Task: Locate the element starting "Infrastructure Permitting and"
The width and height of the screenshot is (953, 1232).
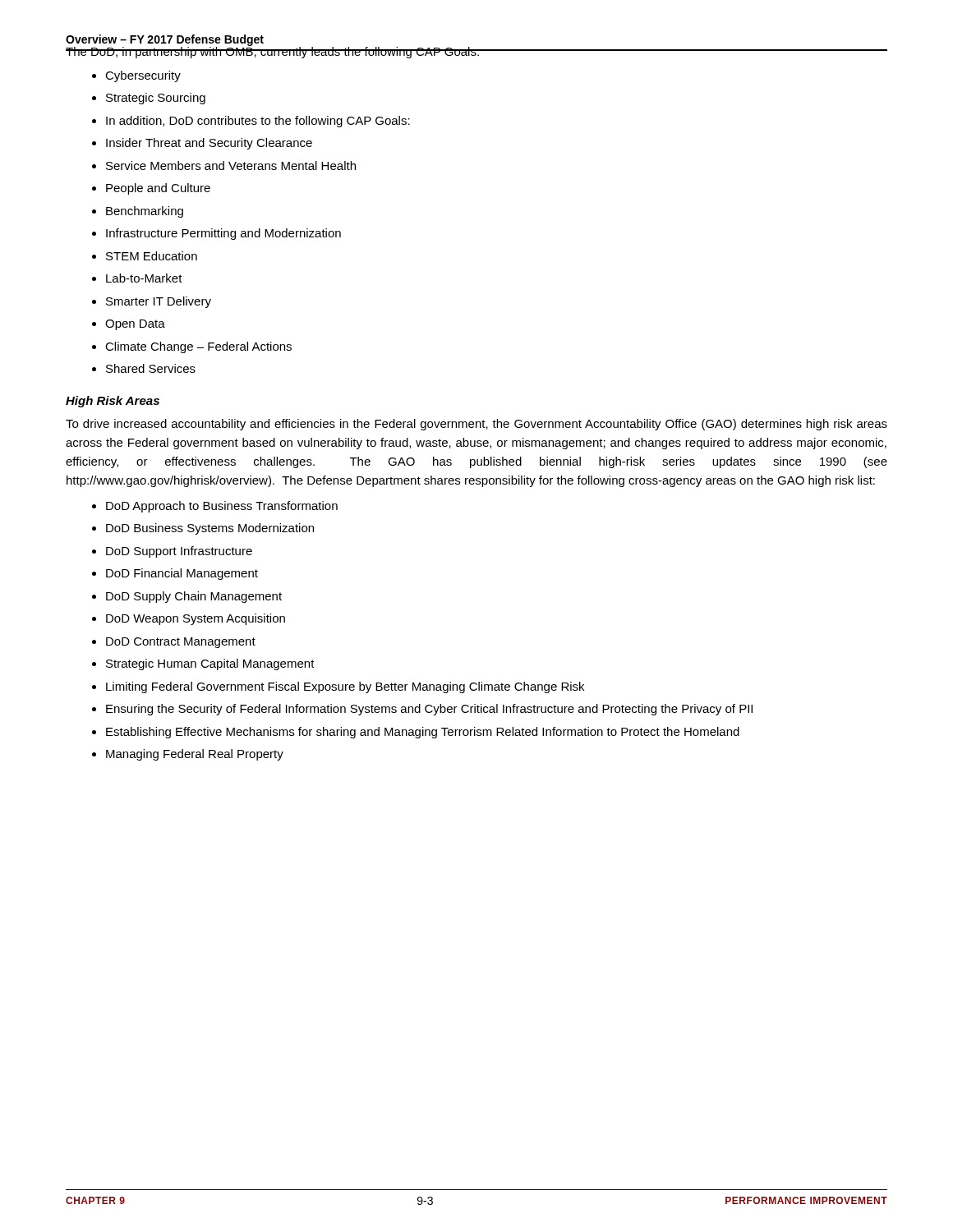Action: (x=223, y=233)
